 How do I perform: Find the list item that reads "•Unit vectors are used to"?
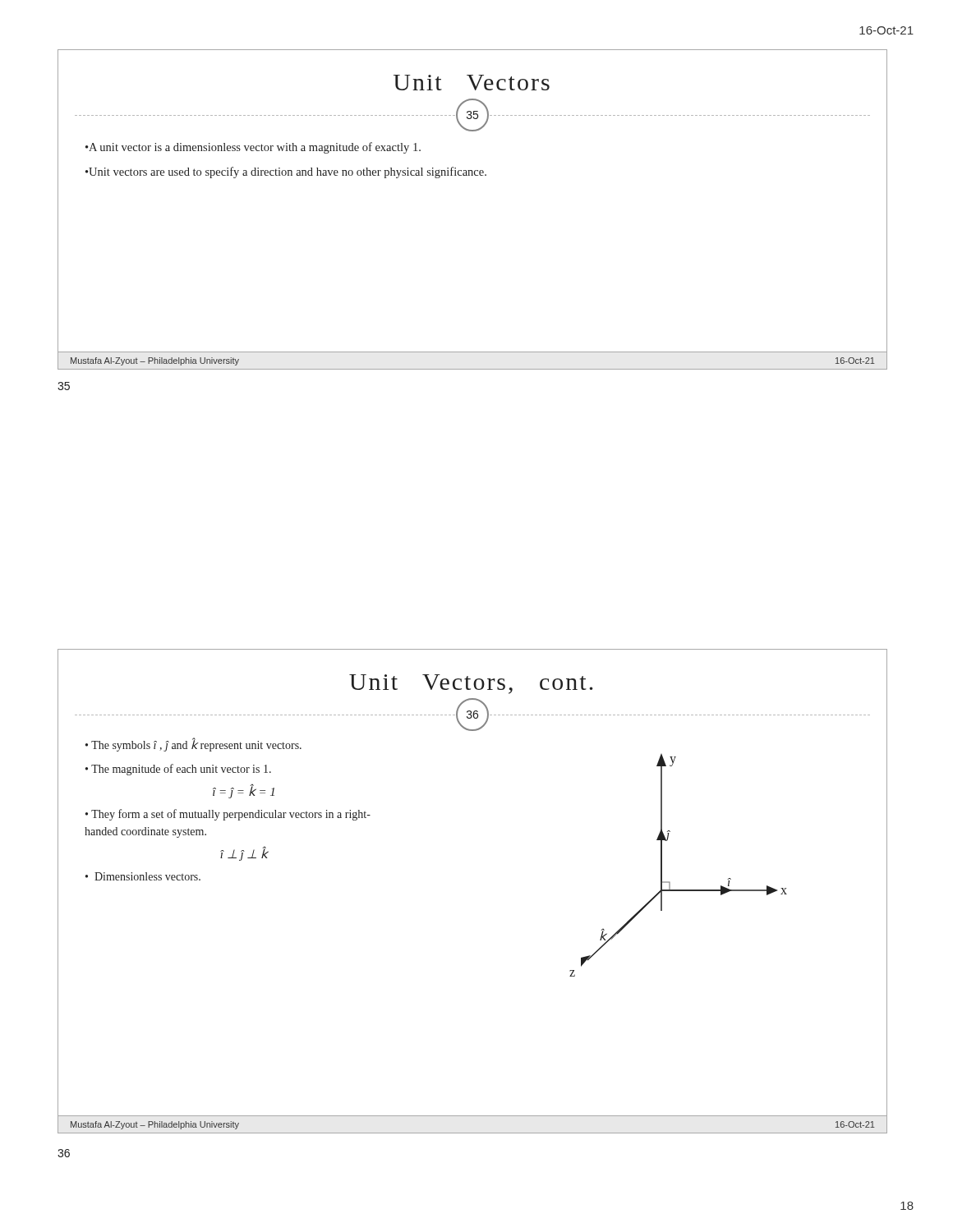tap(286, 171)
